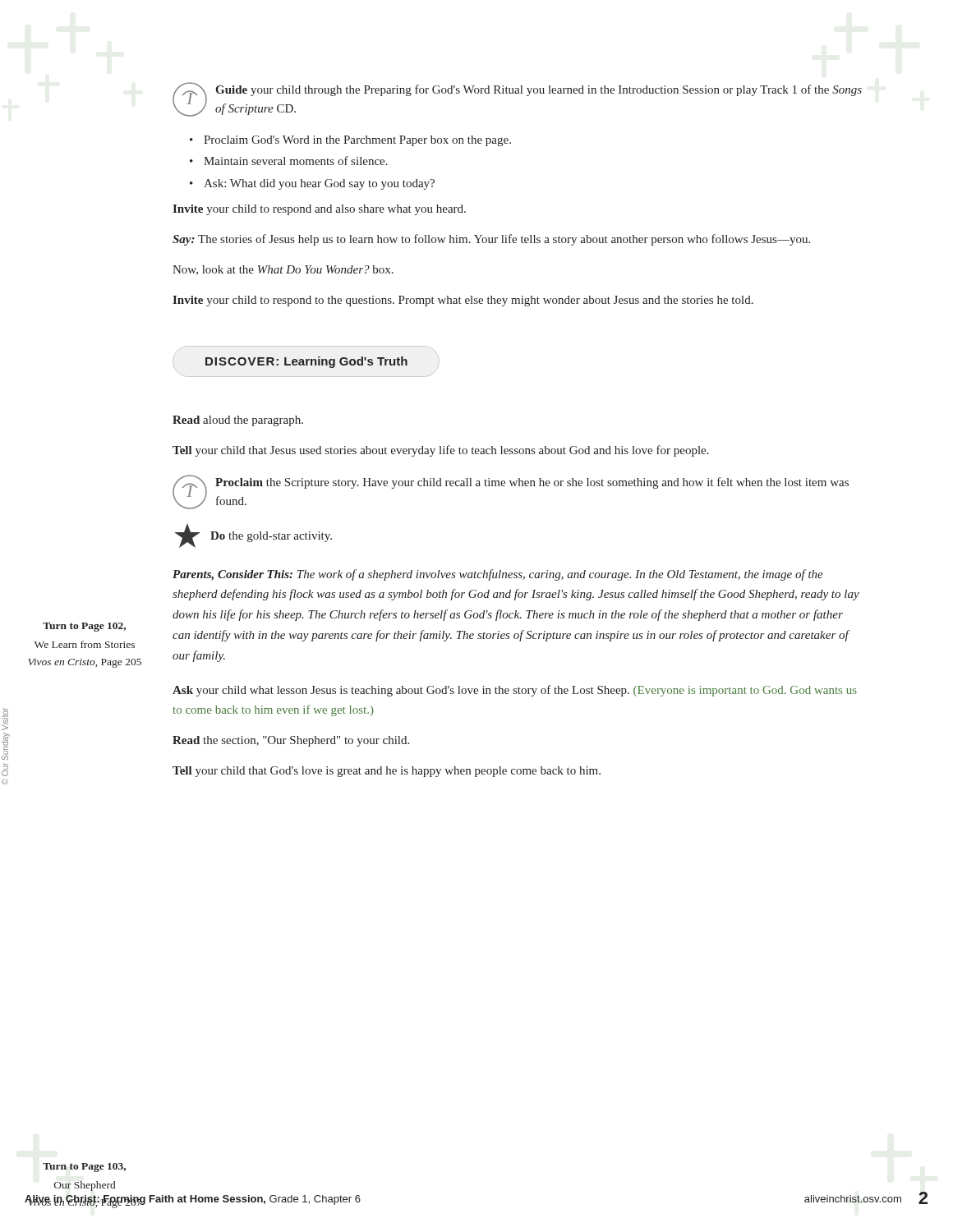Find the text block containing "Tell your child that Jesus used stories"

441,450
